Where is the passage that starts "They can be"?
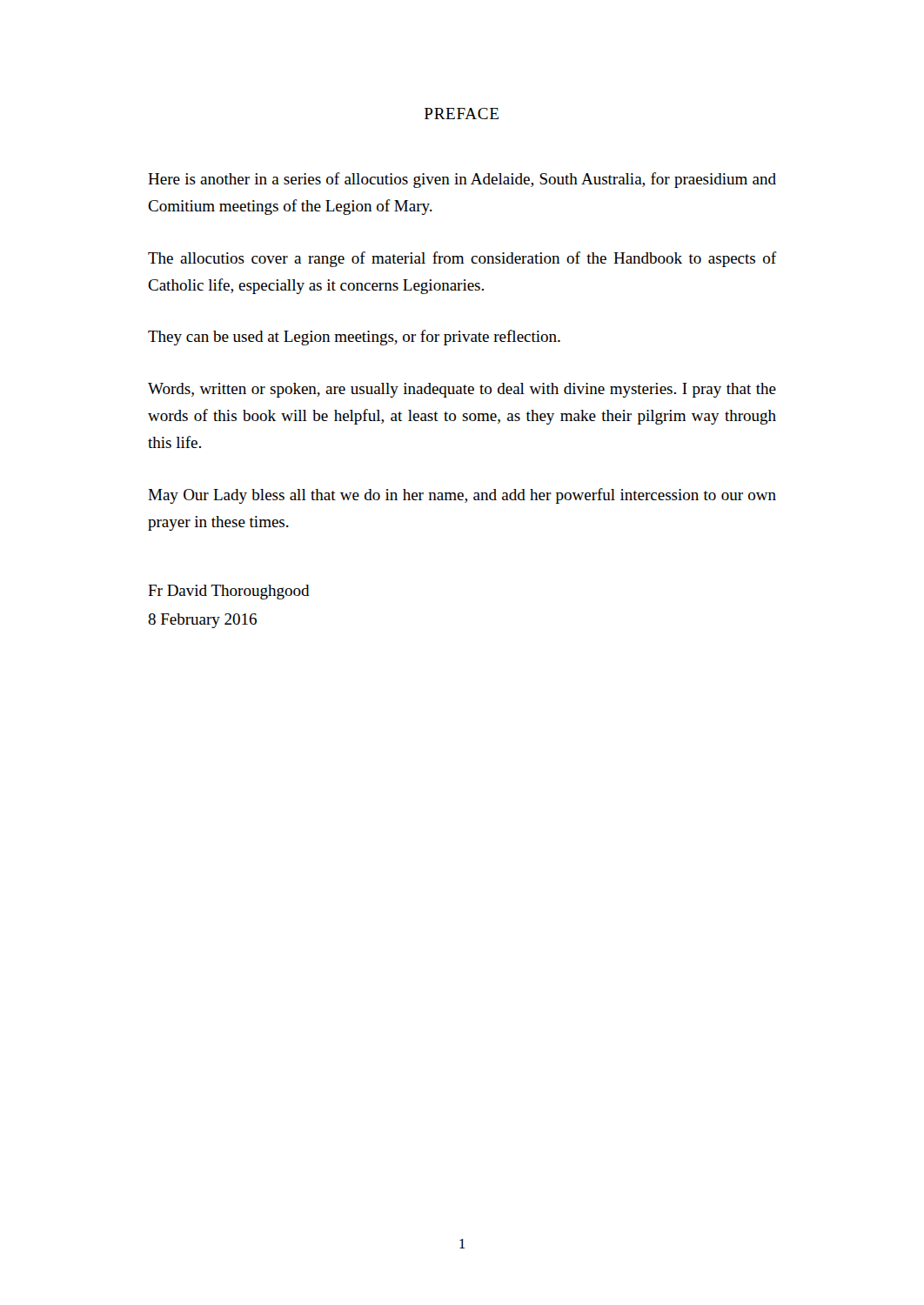 354,337
